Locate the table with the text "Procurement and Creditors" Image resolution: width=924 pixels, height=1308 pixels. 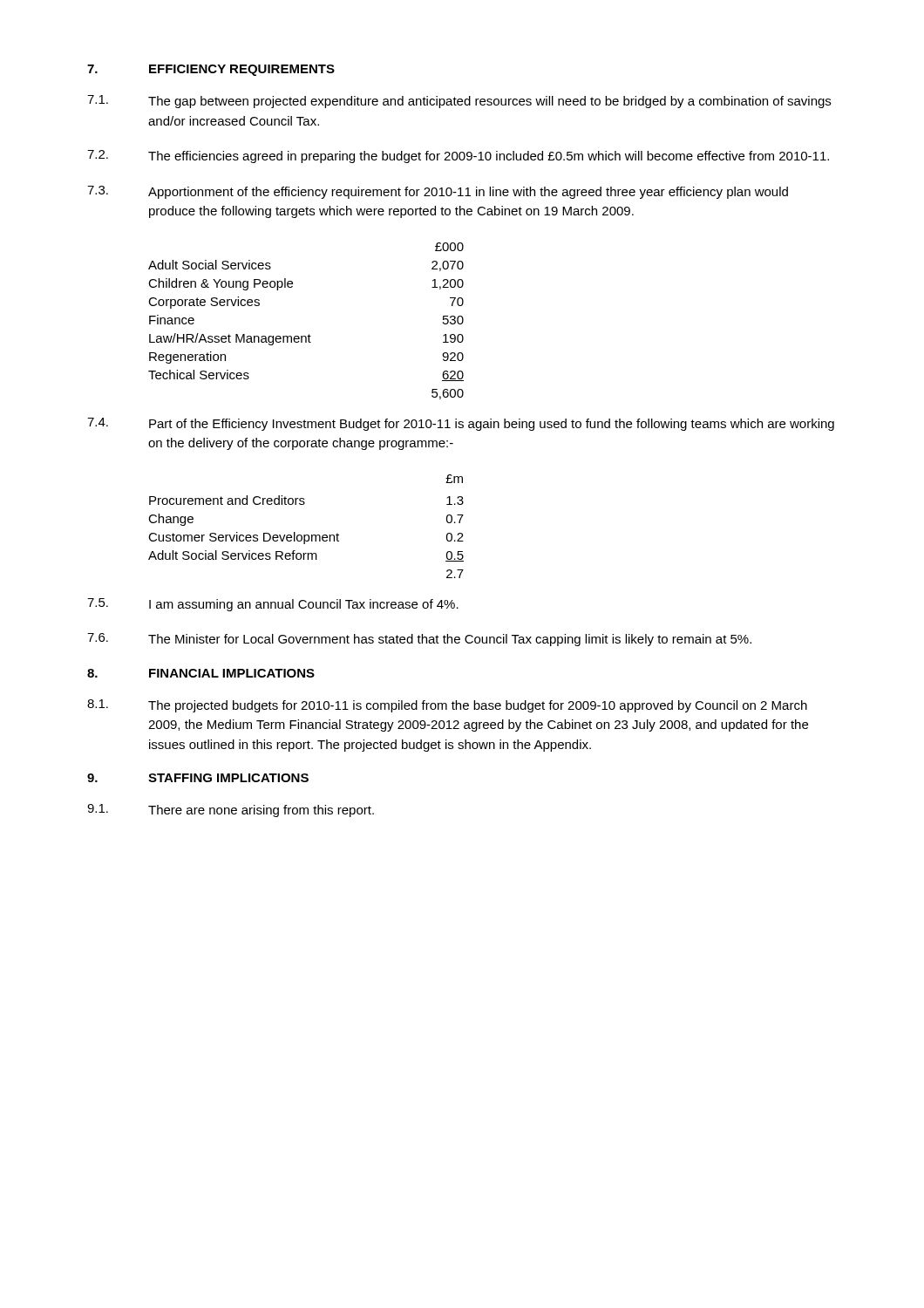493,525
